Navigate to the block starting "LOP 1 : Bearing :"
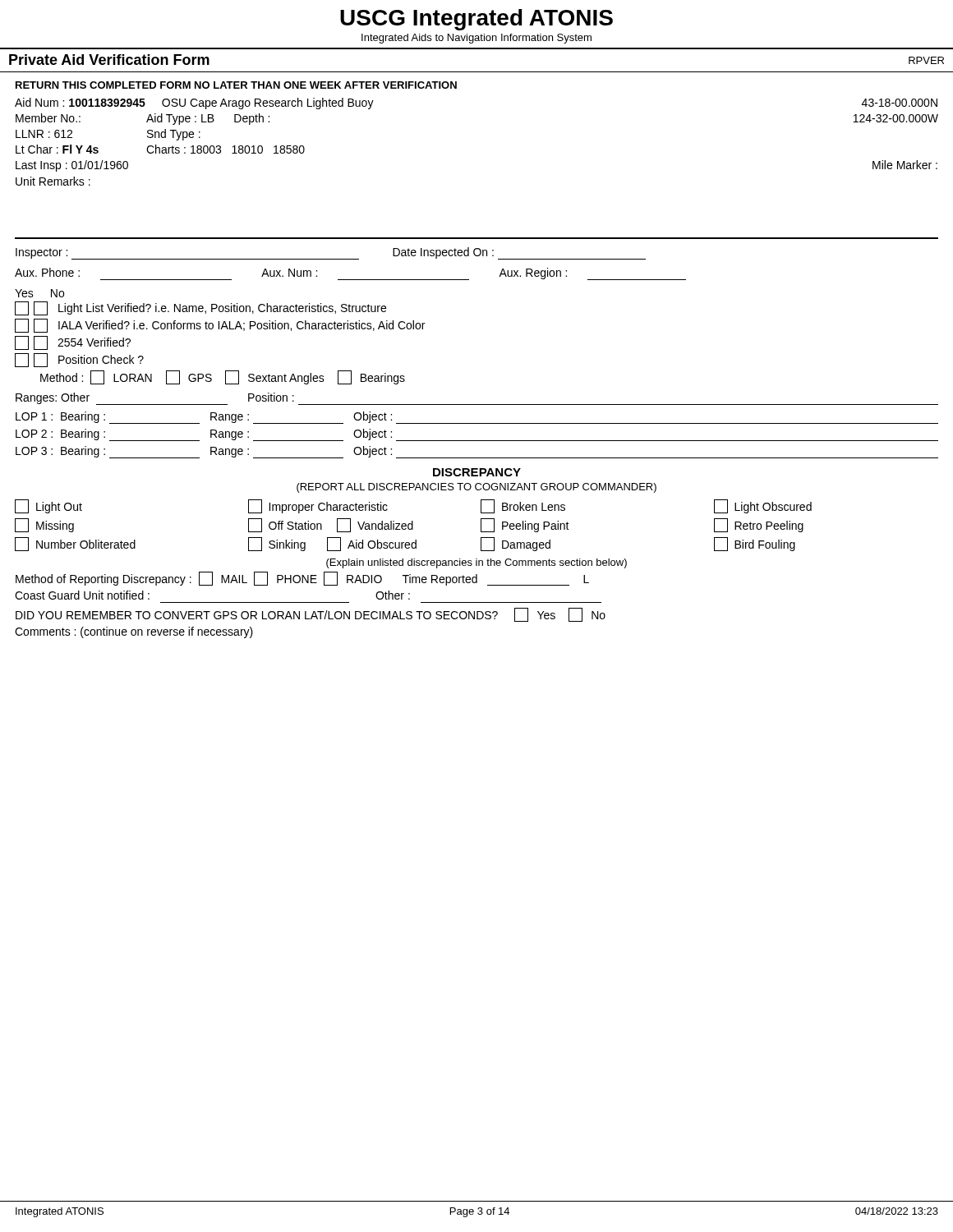Viewport: 953px width, 1232px height. [x=476, y=417]
